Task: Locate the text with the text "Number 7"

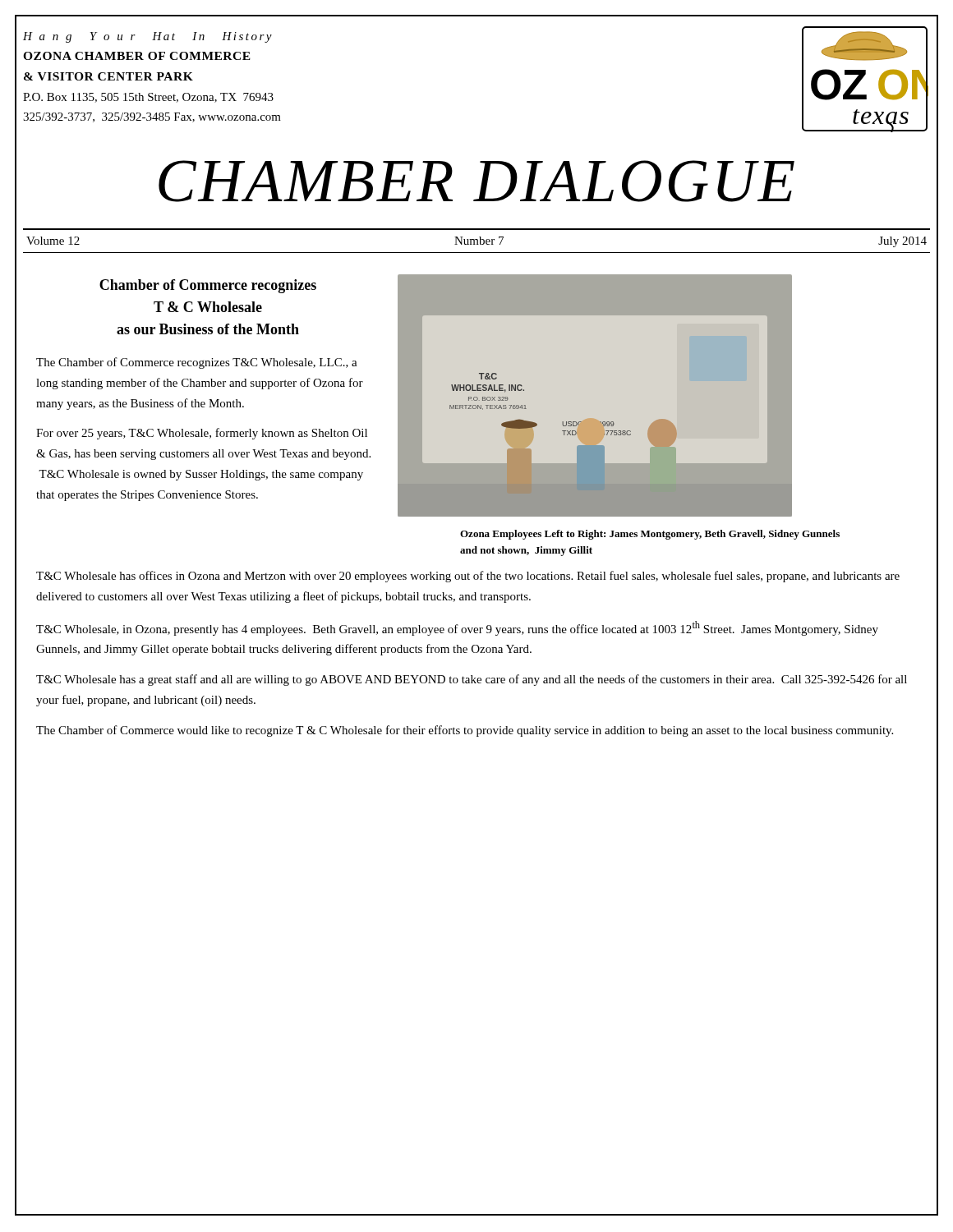Action: pyautogui.click(x=479, y=241)
